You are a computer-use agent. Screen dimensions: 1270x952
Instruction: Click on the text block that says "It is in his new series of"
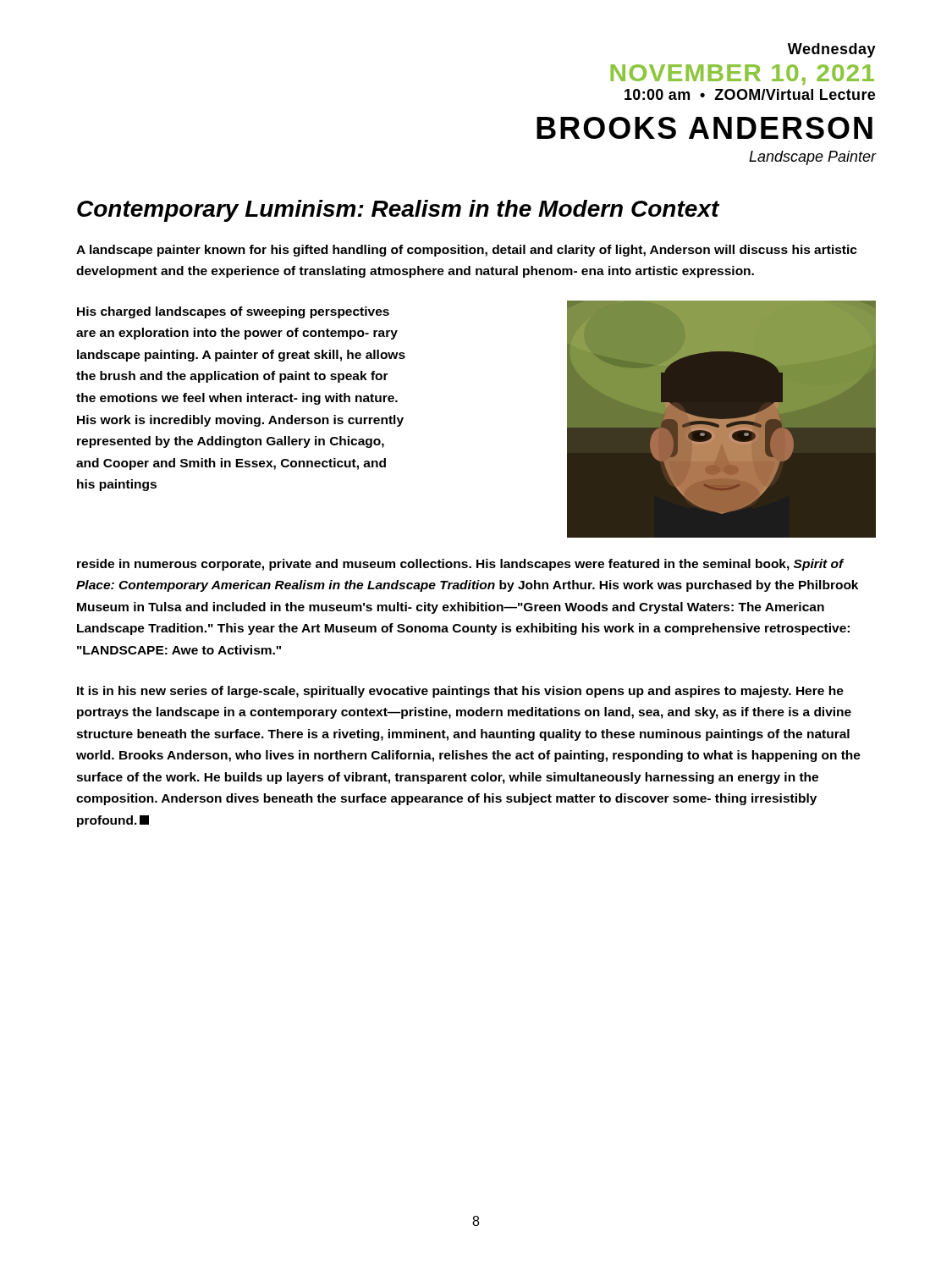pos(468,755)
